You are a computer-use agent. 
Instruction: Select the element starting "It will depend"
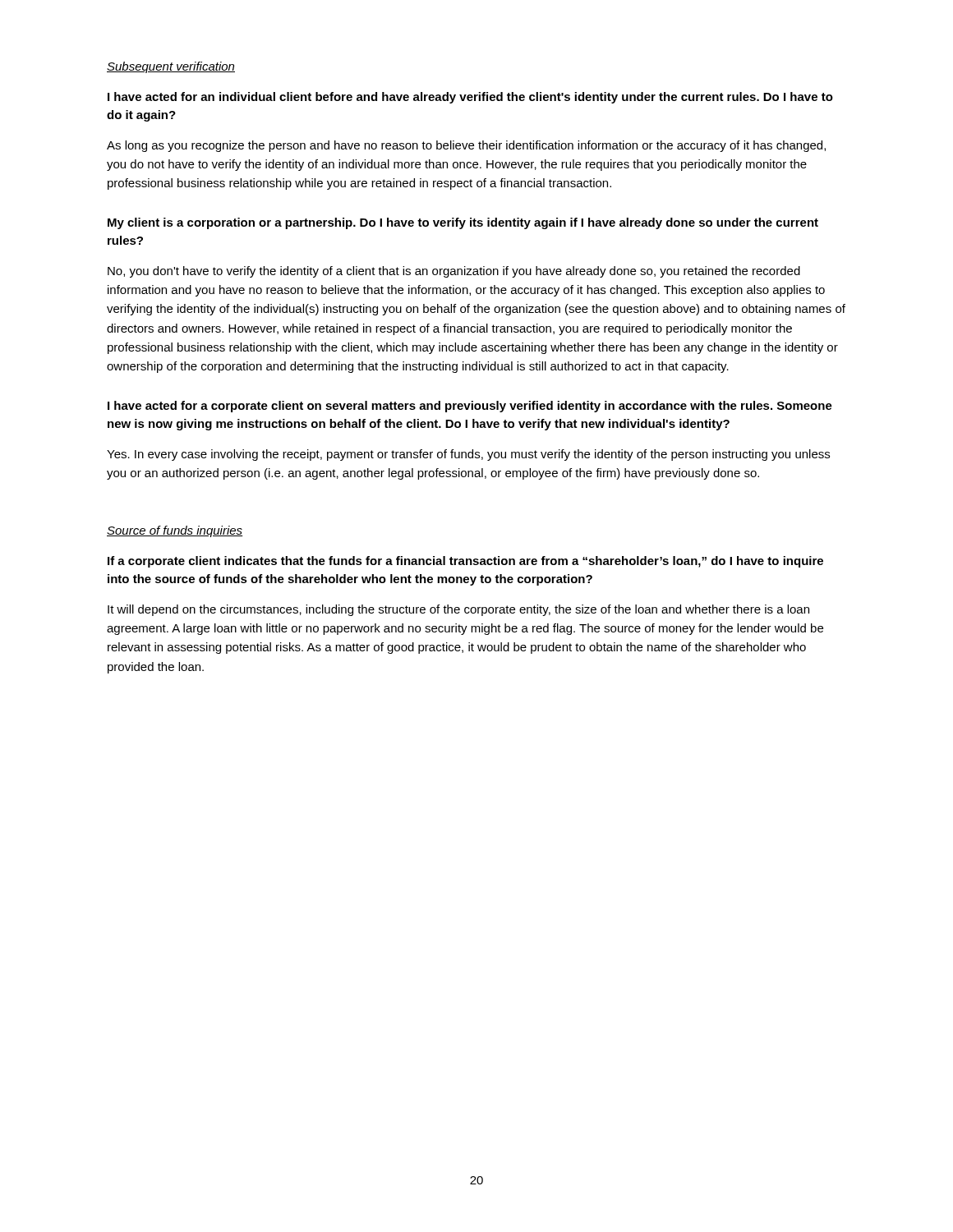pyautogui.click(x=465, y=637)
